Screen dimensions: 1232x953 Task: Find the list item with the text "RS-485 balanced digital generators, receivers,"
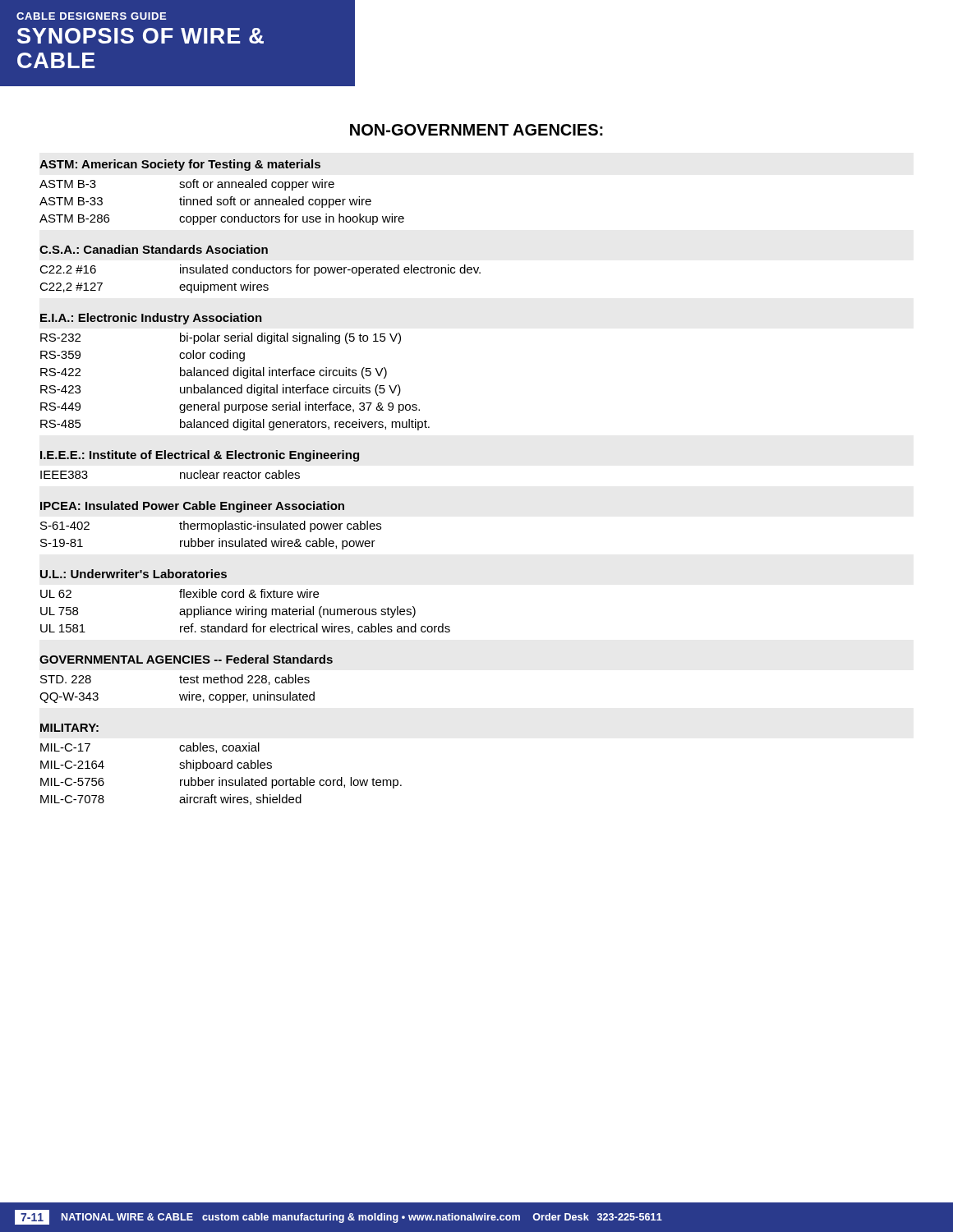235,425
